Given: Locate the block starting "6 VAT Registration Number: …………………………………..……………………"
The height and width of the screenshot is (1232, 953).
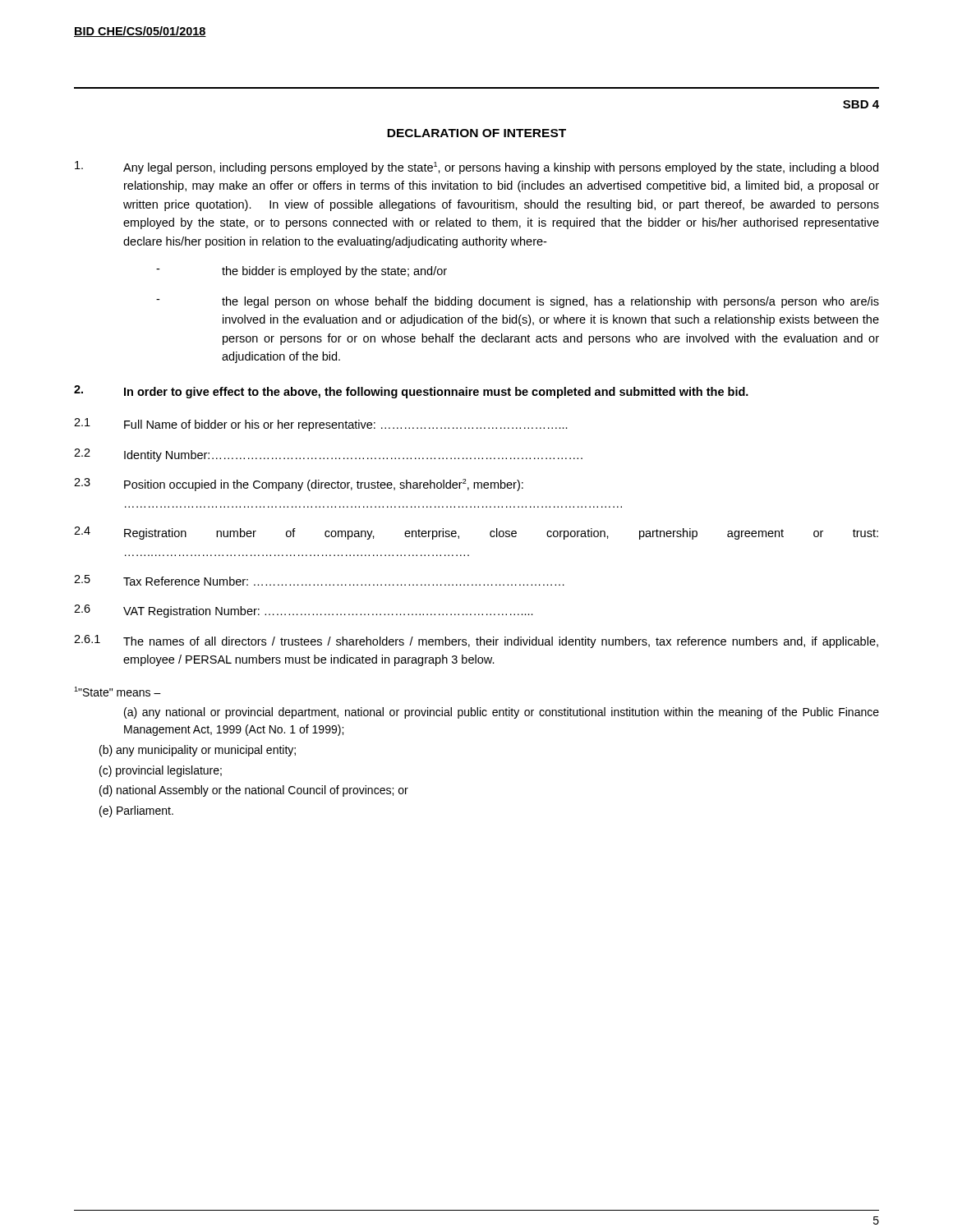Looking at the screenshot, I should pos(476,612).
